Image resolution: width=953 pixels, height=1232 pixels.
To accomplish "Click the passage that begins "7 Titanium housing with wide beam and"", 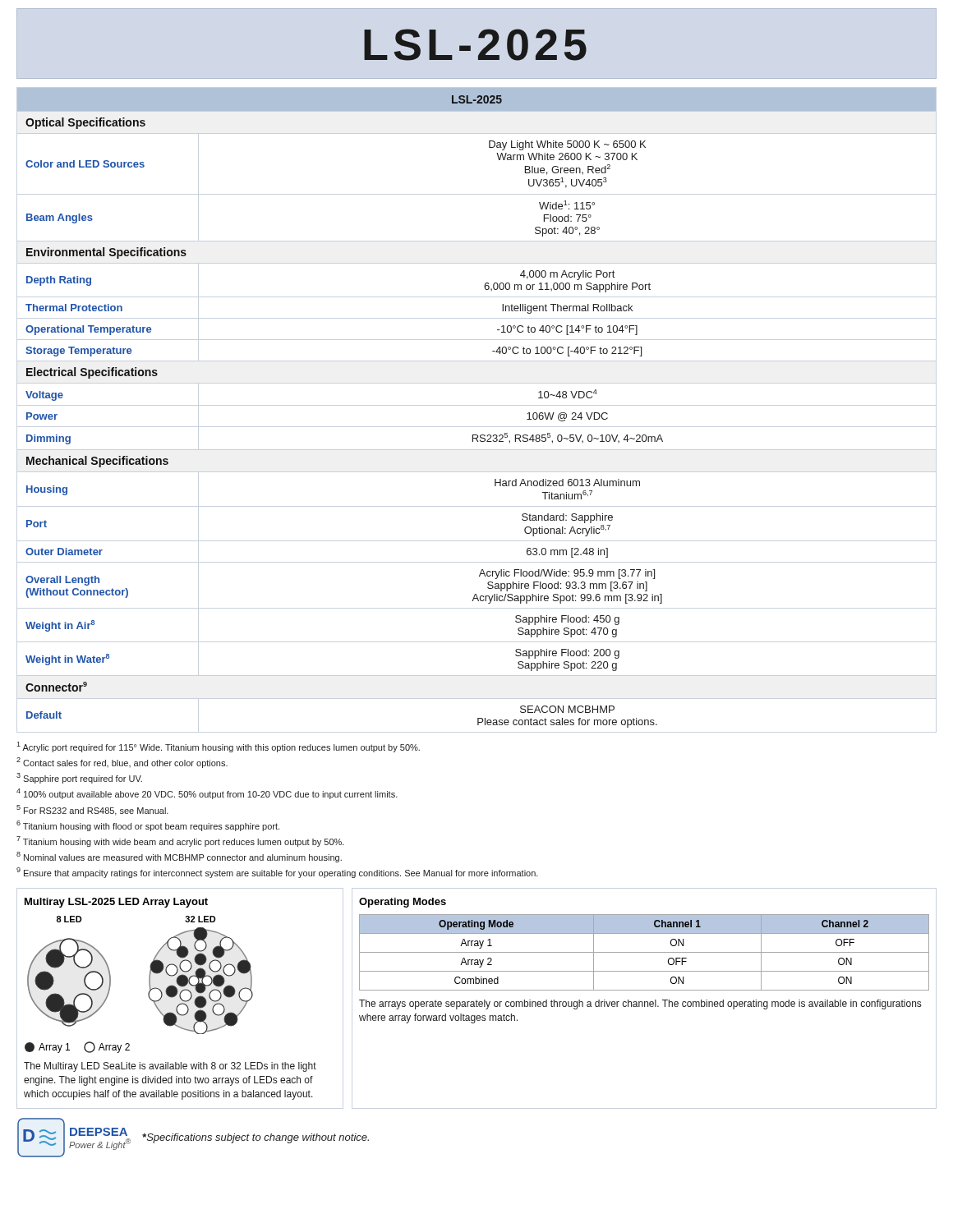I will pos(180,840).
